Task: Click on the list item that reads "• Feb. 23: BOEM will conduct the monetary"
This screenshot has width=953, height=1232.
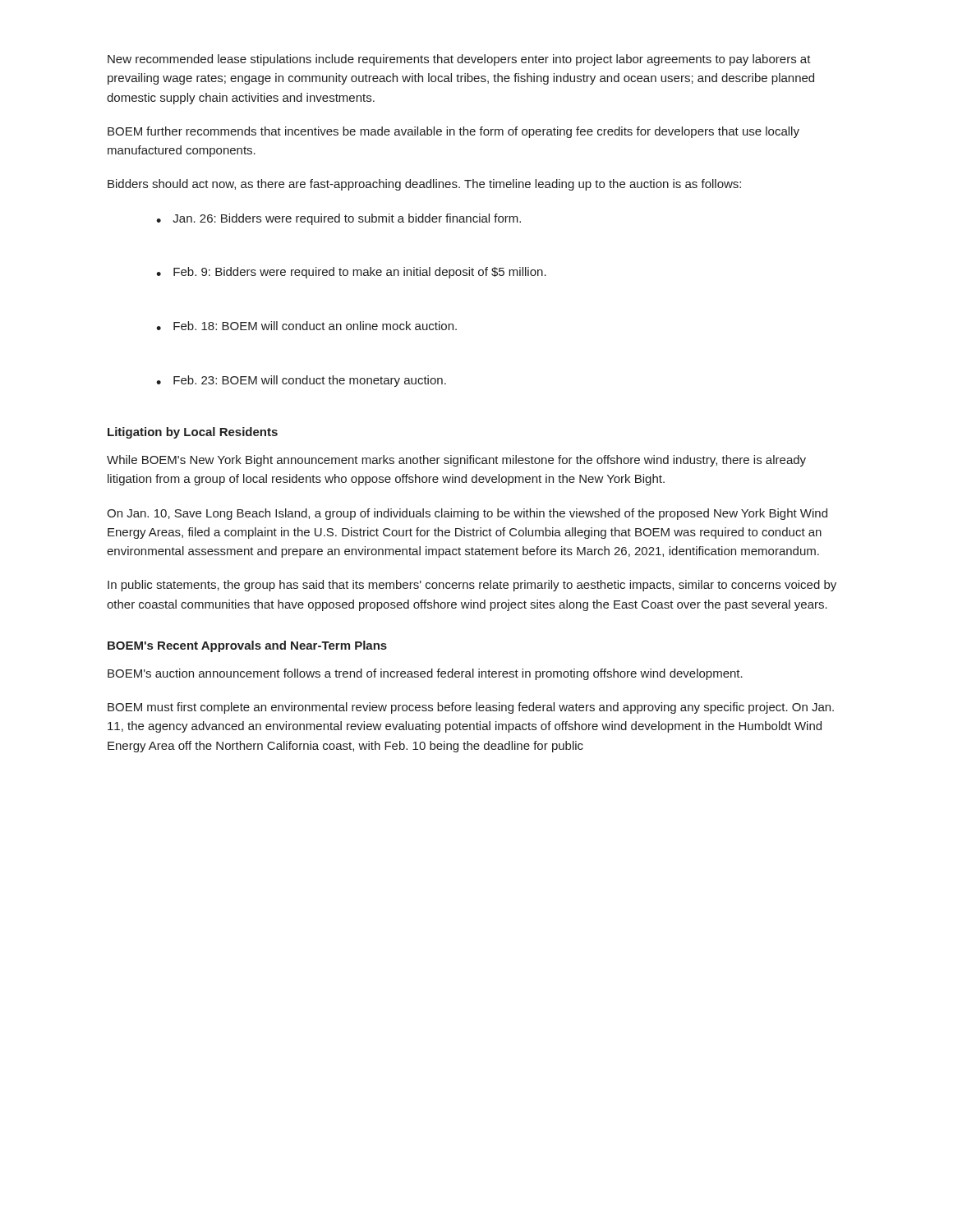Action: pyautogui.click(x=301, y=383)
